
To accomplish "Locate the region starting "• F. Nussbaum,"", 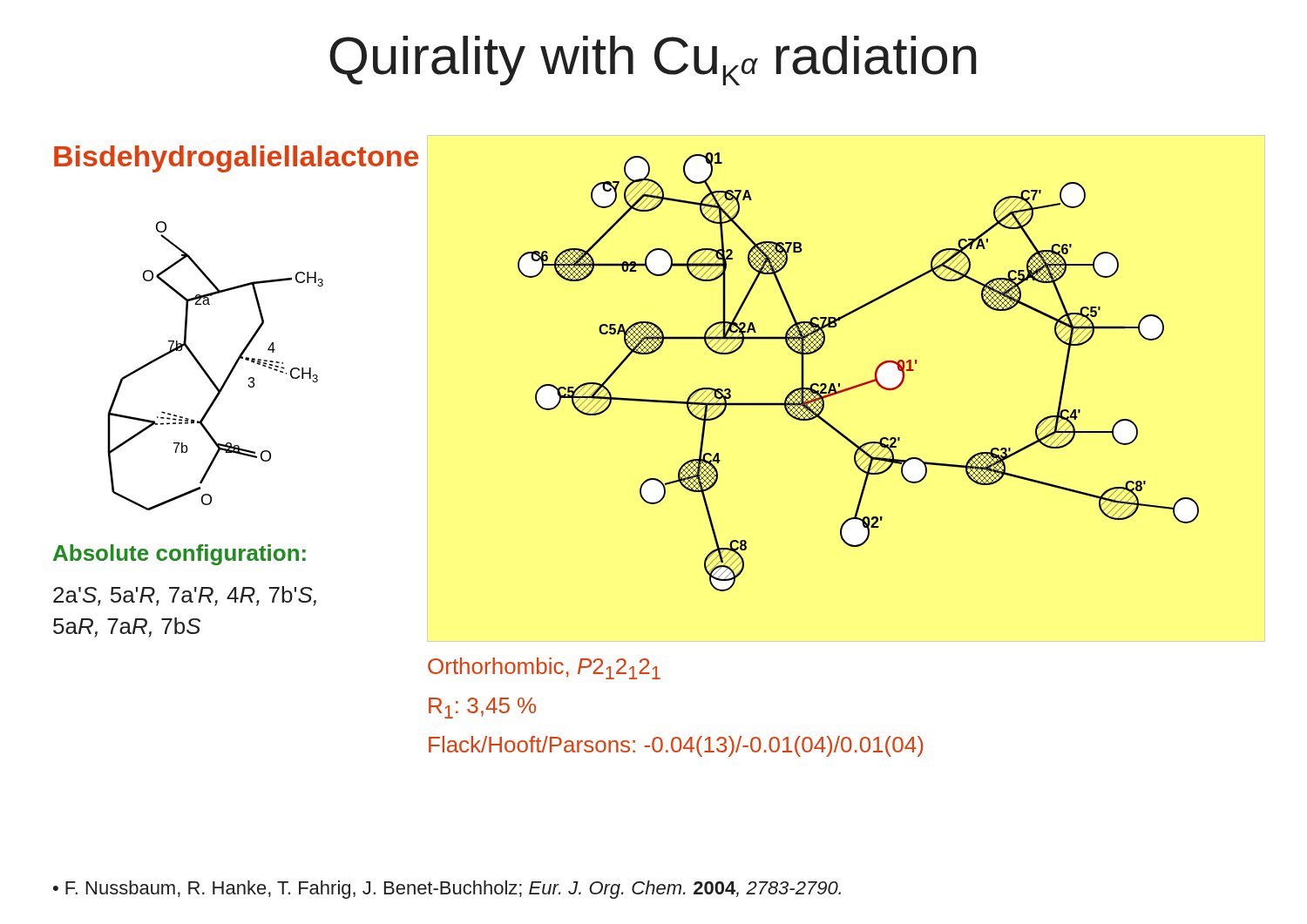I will click(x=448, y=888).
